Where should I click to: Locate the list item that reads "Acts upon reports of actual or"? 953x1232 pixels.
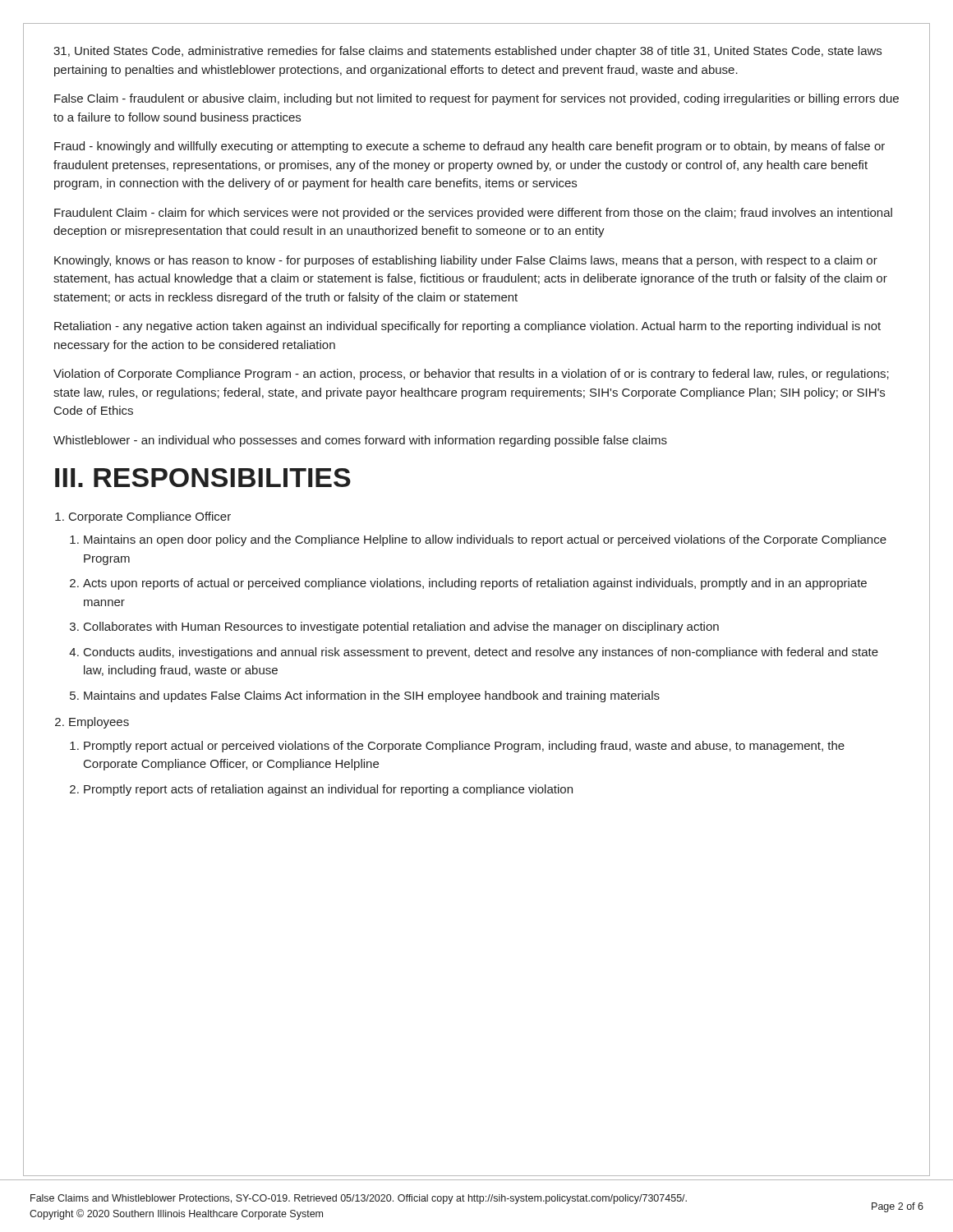click(x=475, y=592)
